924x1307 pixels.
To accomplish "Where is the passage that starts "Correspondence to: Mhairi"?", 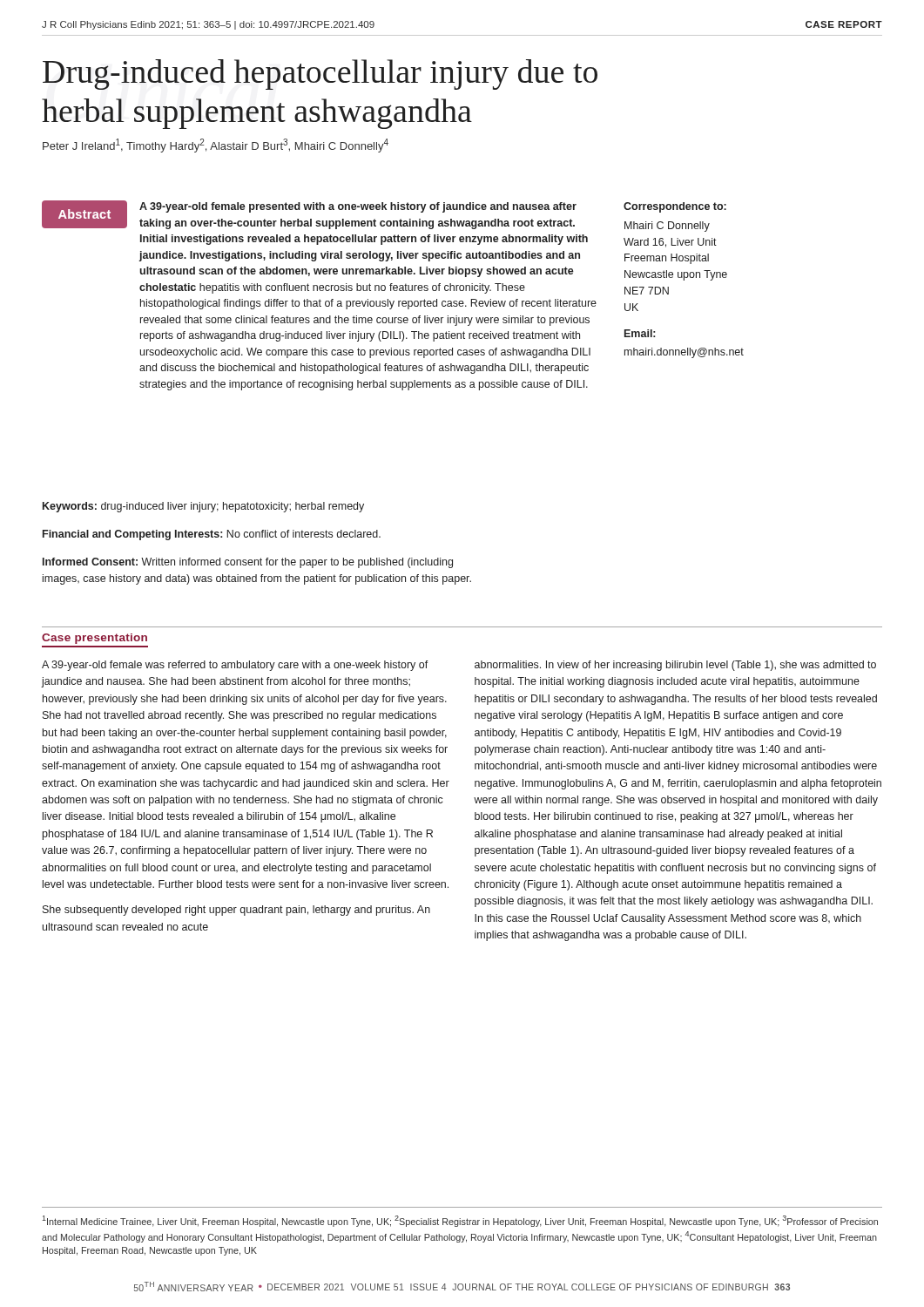I will click(x=737, y=280).
